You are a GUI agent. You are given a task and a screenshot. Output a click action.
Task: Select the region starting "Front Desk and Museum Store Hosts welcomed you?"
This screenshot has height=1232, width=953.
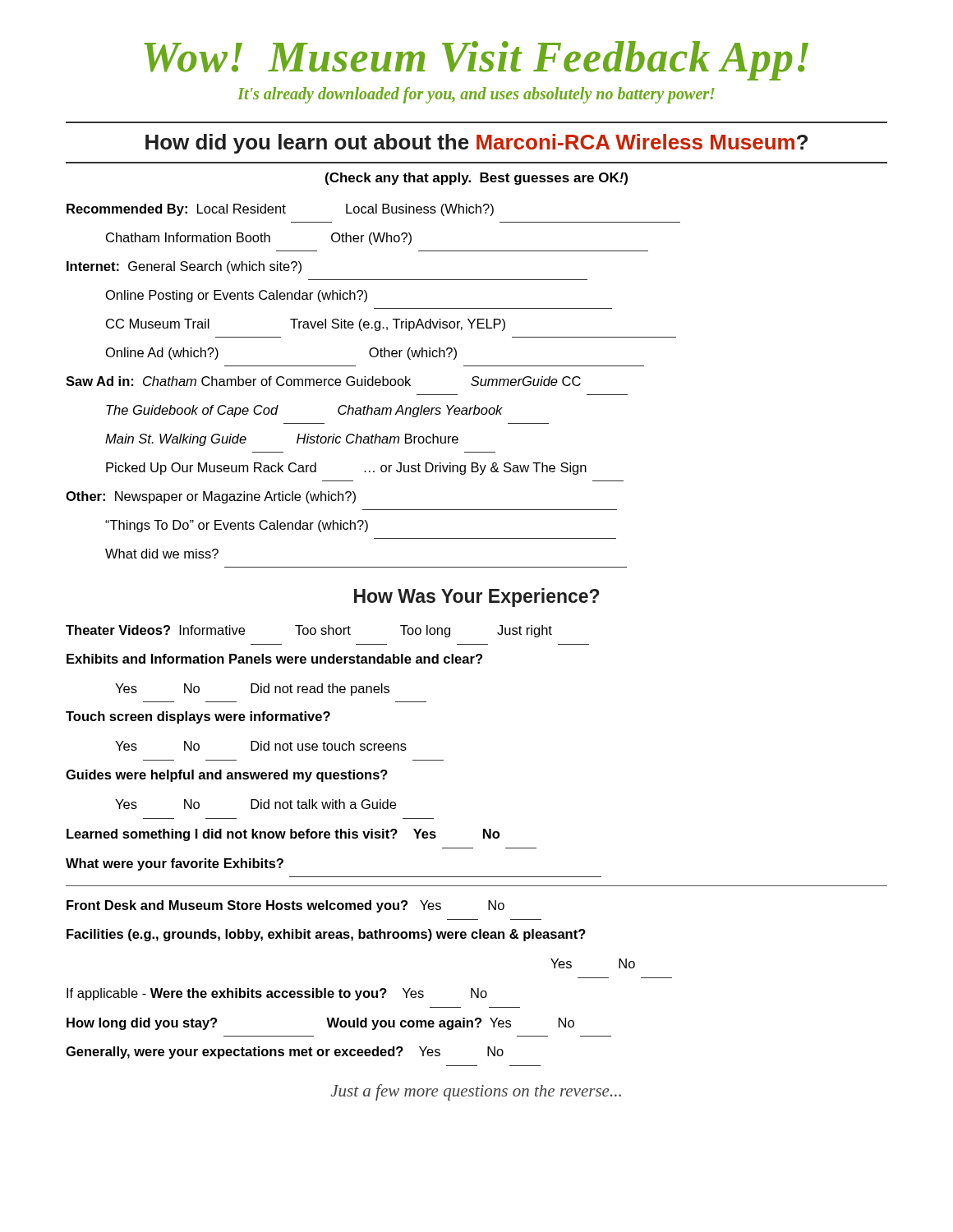coord(304,906)
